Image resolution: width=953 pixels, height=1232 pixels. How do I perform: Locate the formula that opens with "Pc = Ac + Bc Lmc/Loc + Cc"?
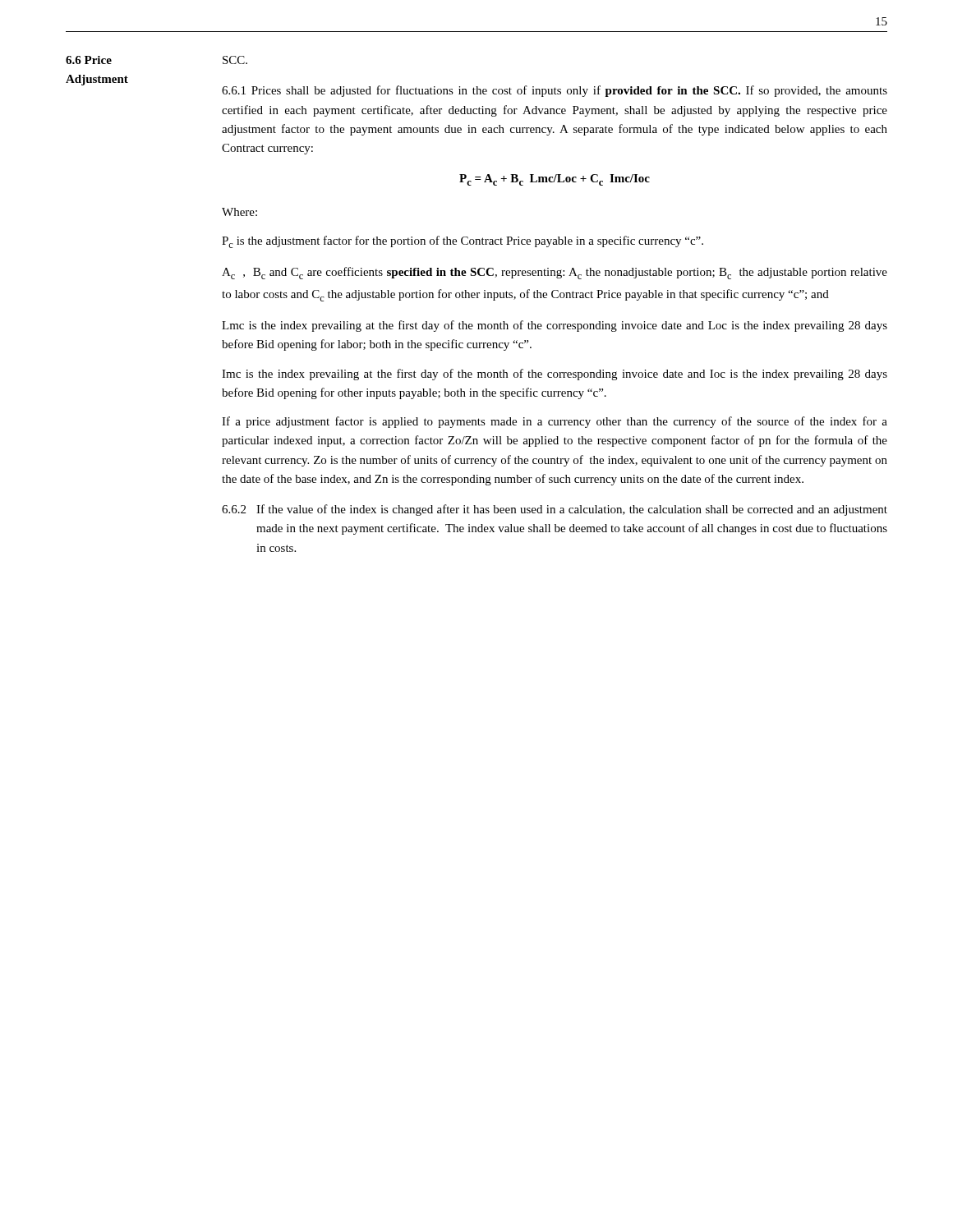[555, 180]
